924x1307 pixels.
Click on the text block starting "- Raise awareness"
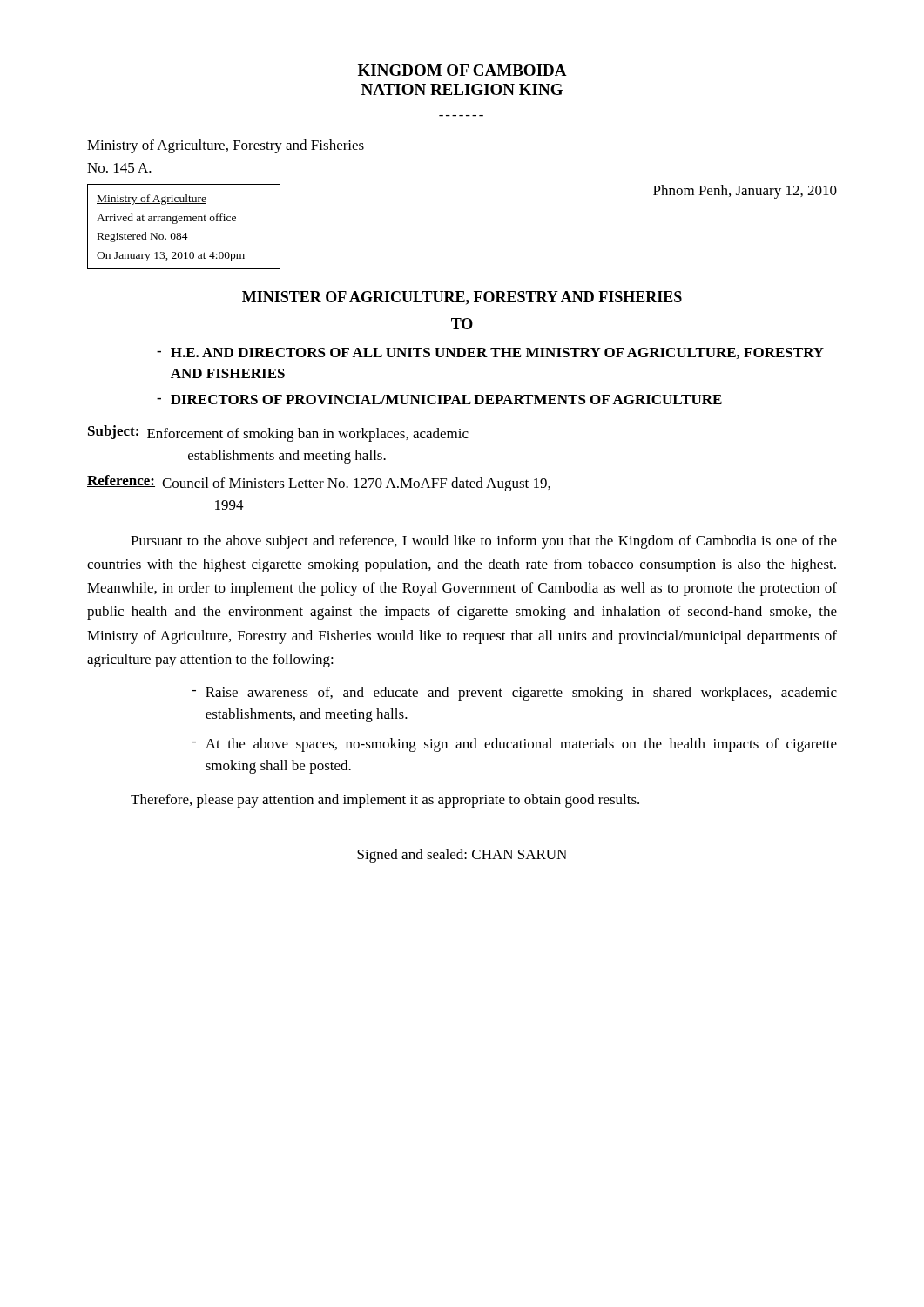click(x=514, y=704)
